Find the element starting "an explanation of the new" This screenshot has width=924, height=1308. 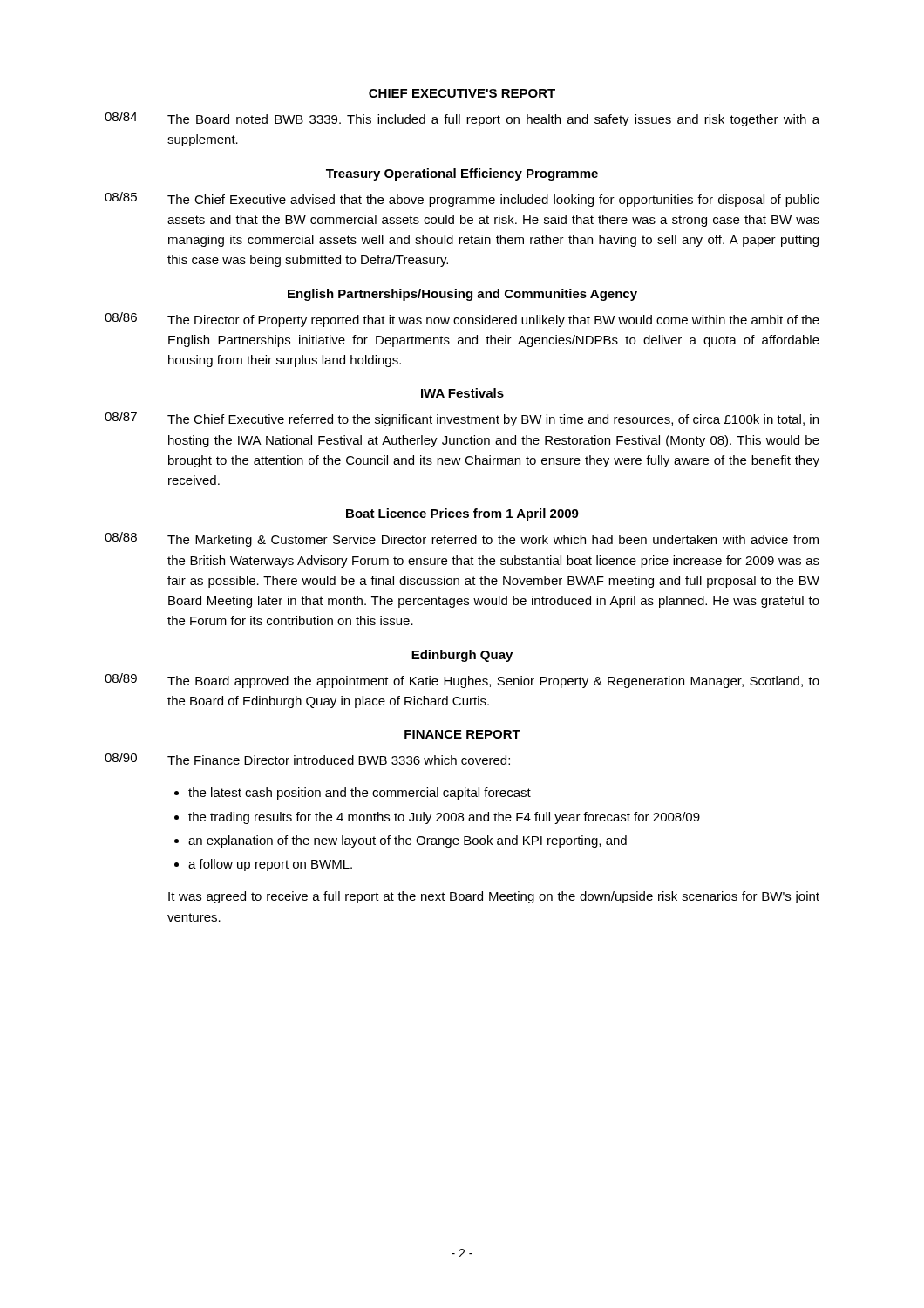click(x=408, y=840)
